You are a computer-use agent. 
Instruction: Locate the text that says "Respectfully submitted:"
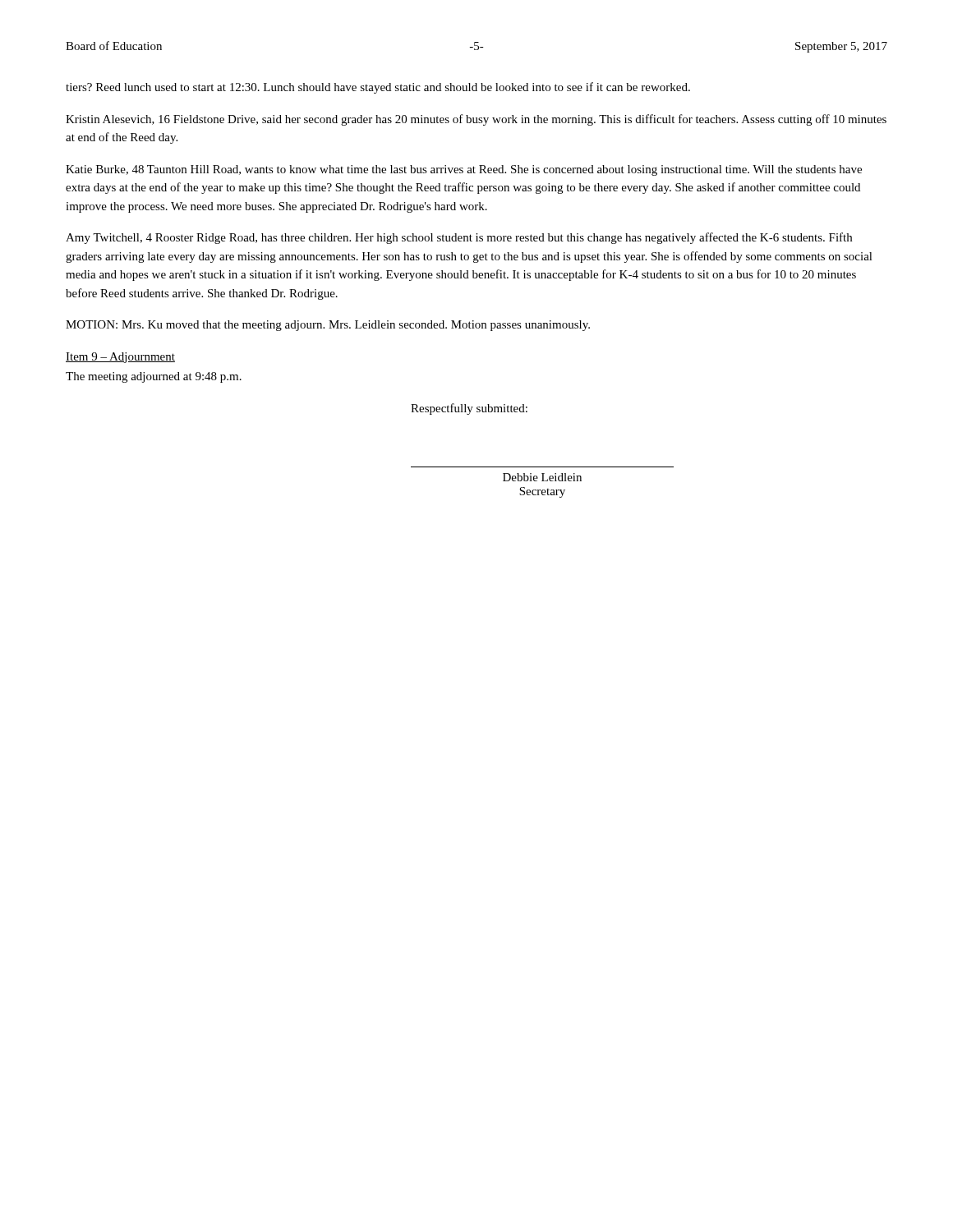pyautogui.click(x=469, y=408)
